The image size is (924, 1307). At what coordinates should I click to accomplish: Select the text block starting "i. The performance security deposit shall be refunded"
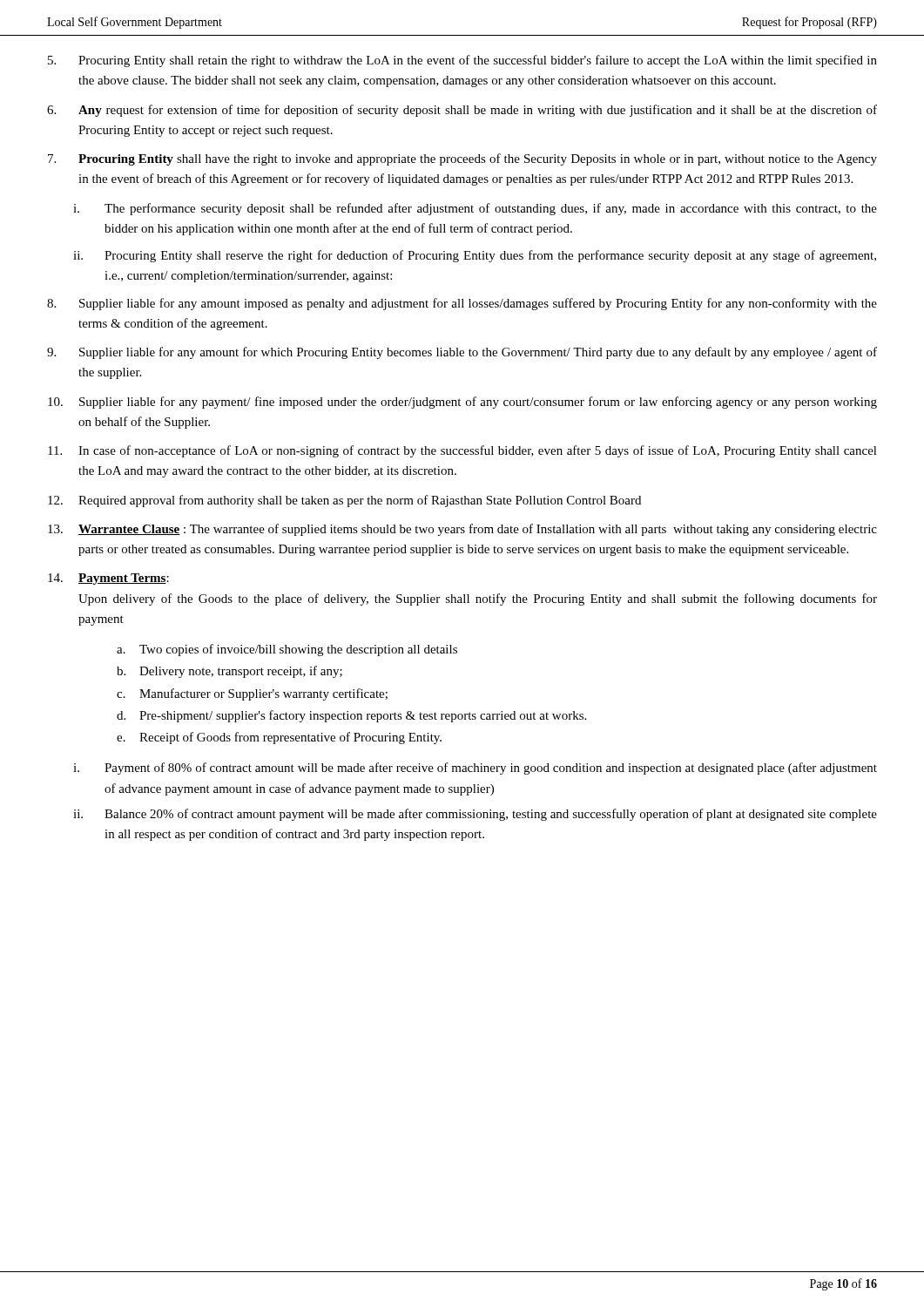pos(475,219)
